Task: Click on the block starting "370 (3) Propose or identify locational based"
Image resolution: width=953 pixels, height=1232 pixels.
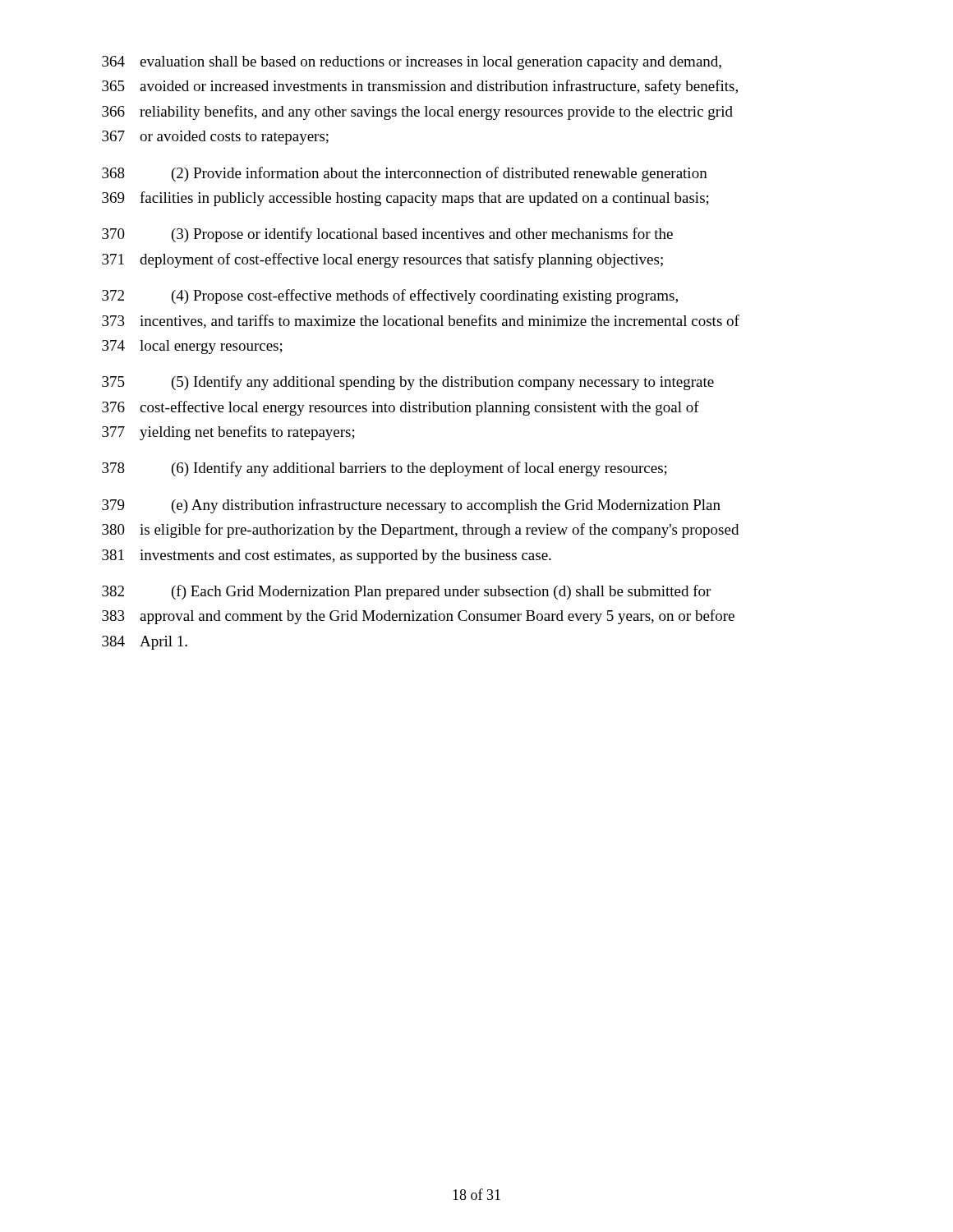Action: pyautogui.click(x=476, y=247)
